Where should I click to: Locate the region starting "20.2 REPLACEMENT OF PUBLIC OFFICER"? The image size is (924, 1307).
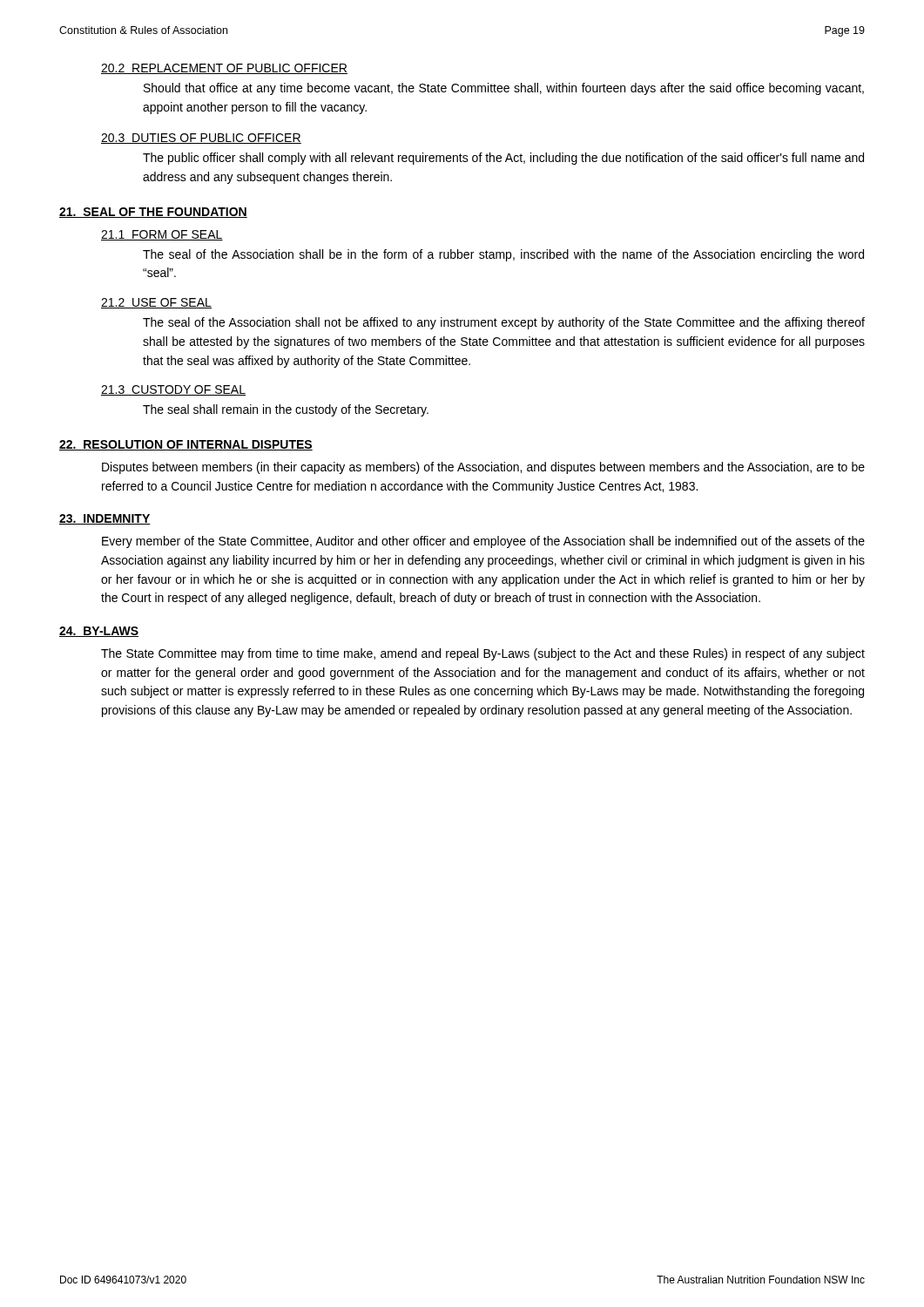pyautogui.click(x=224, y=68)
